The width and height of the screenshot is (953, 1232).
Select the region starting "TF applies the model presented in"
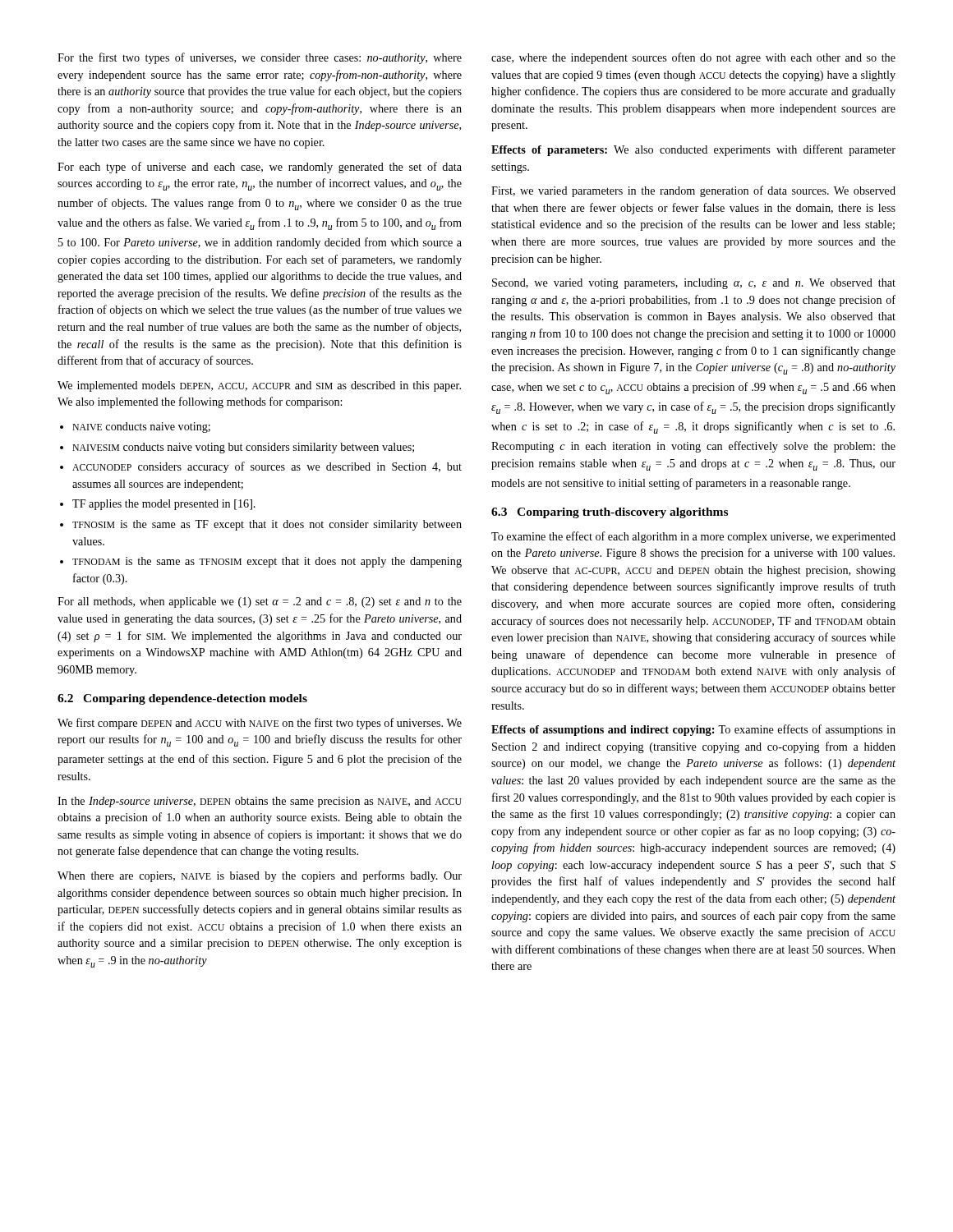[164, 505]
